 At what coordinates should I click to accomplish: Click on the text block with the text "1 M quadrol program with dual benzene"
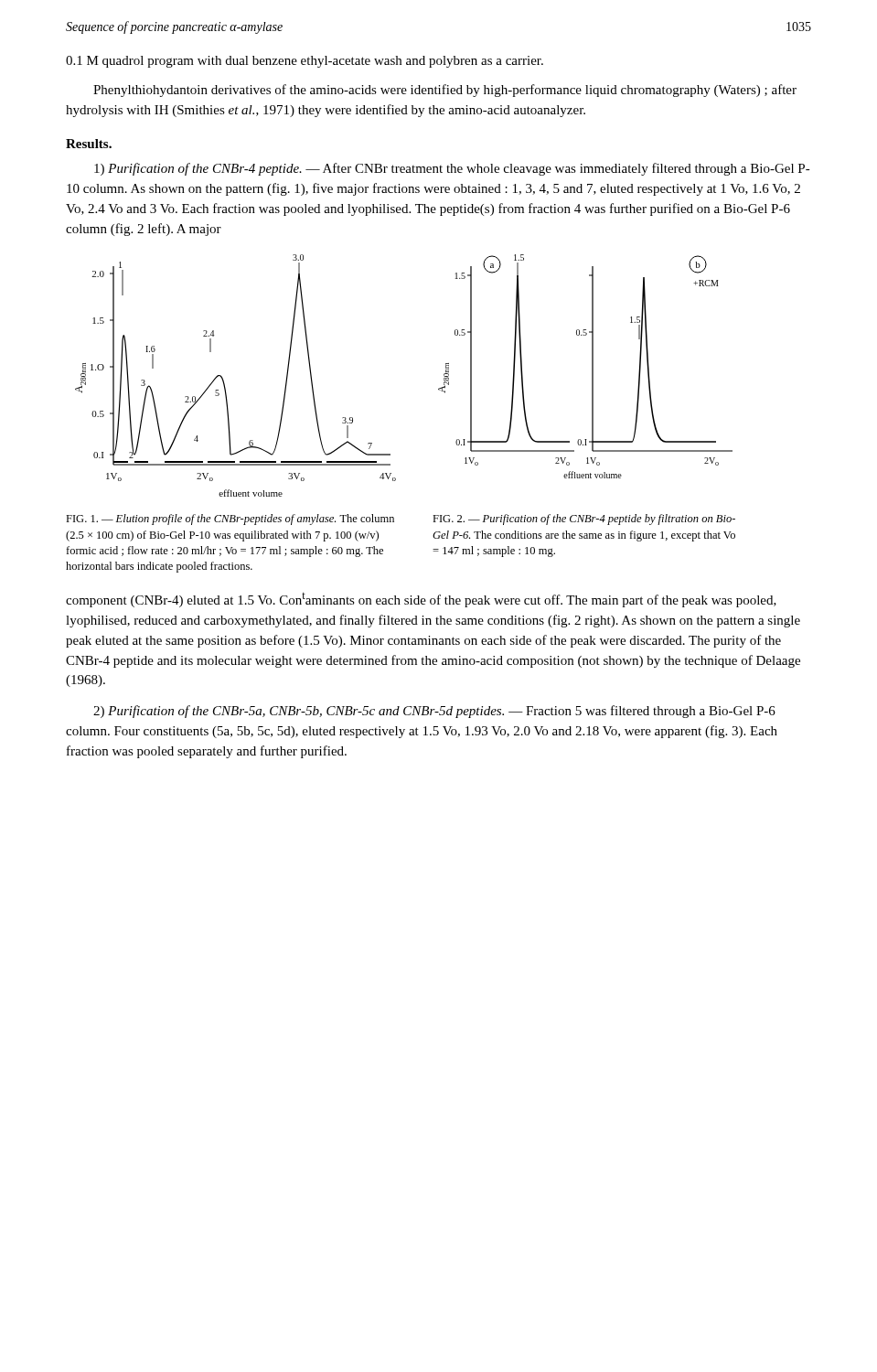click(305, 60)
